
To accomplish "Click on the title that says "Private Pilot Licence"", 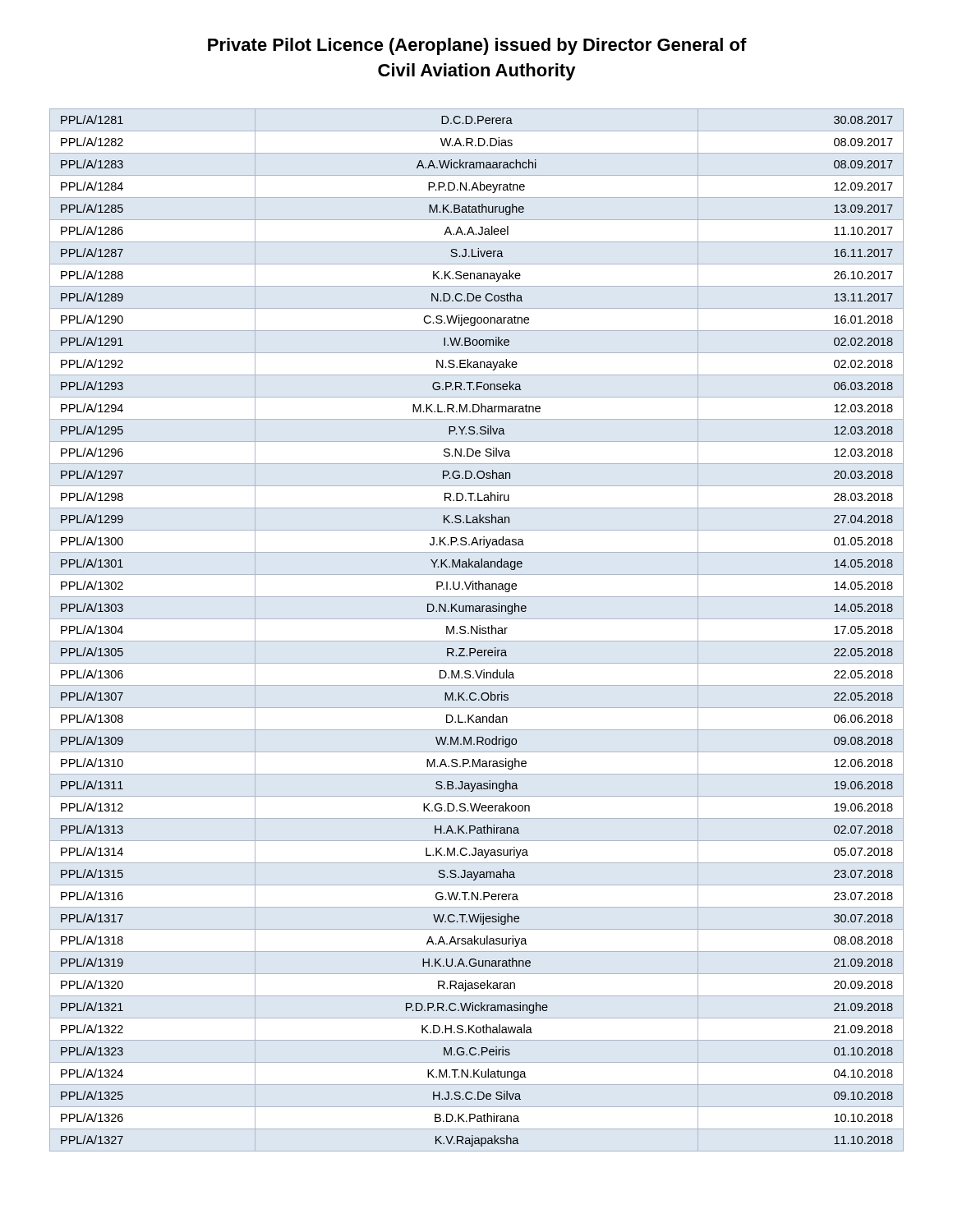I will [476, 57].
